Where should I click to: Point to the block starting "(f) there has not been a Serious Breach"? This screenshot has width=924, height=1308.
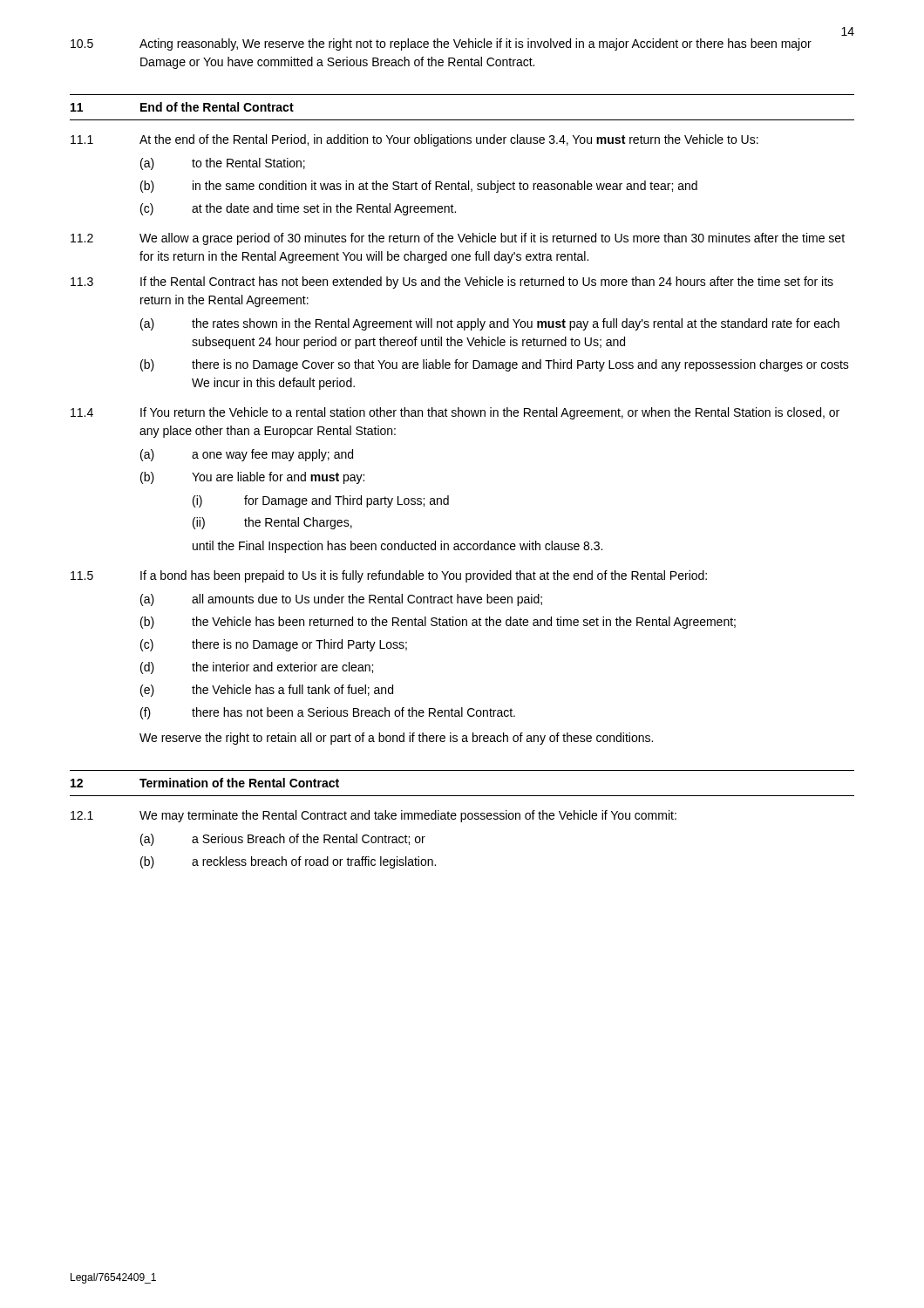click(497, 713)
